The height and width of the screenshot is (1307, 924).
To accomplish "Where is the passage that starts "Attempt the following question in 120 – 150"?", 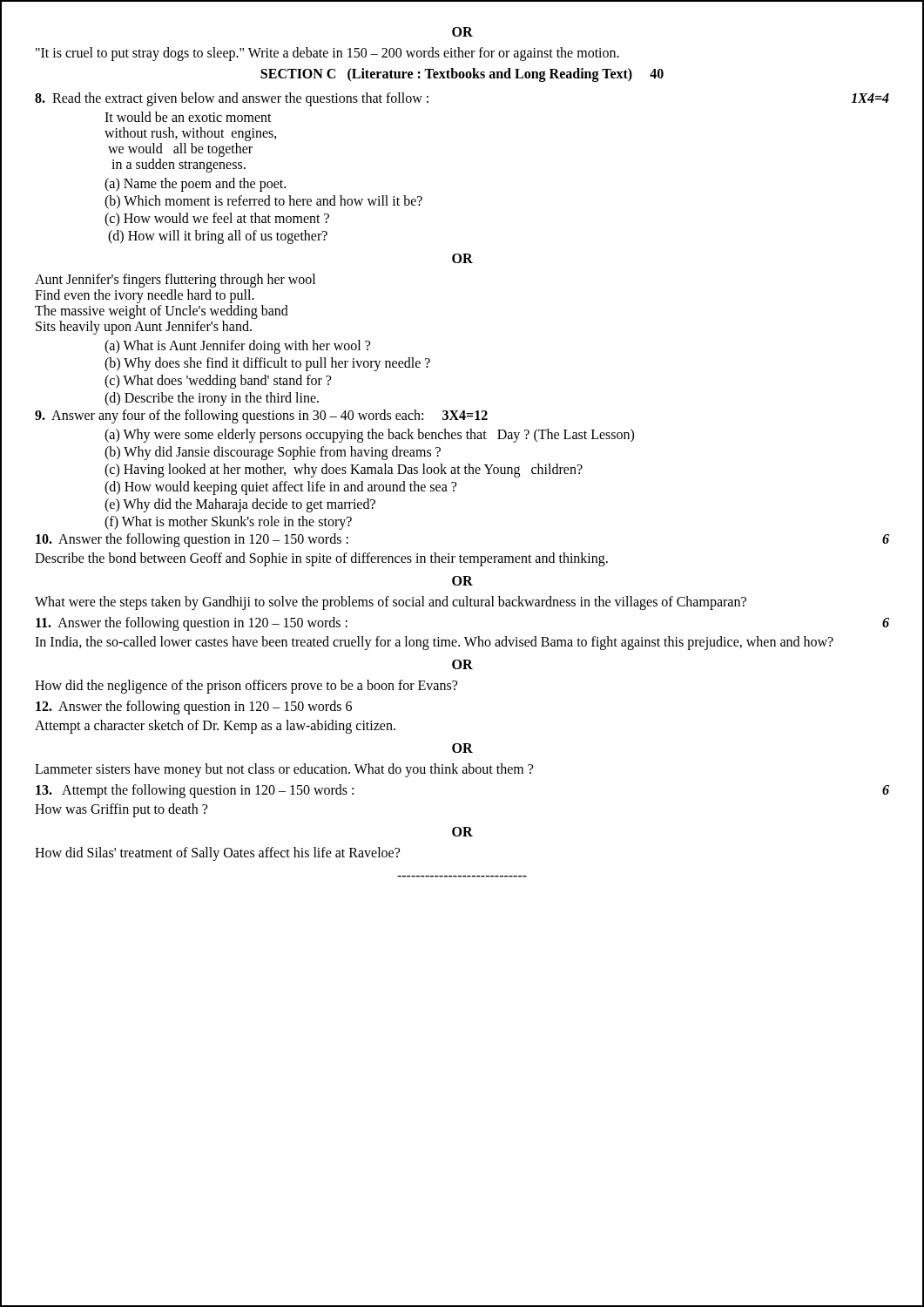I will [197, 791].
